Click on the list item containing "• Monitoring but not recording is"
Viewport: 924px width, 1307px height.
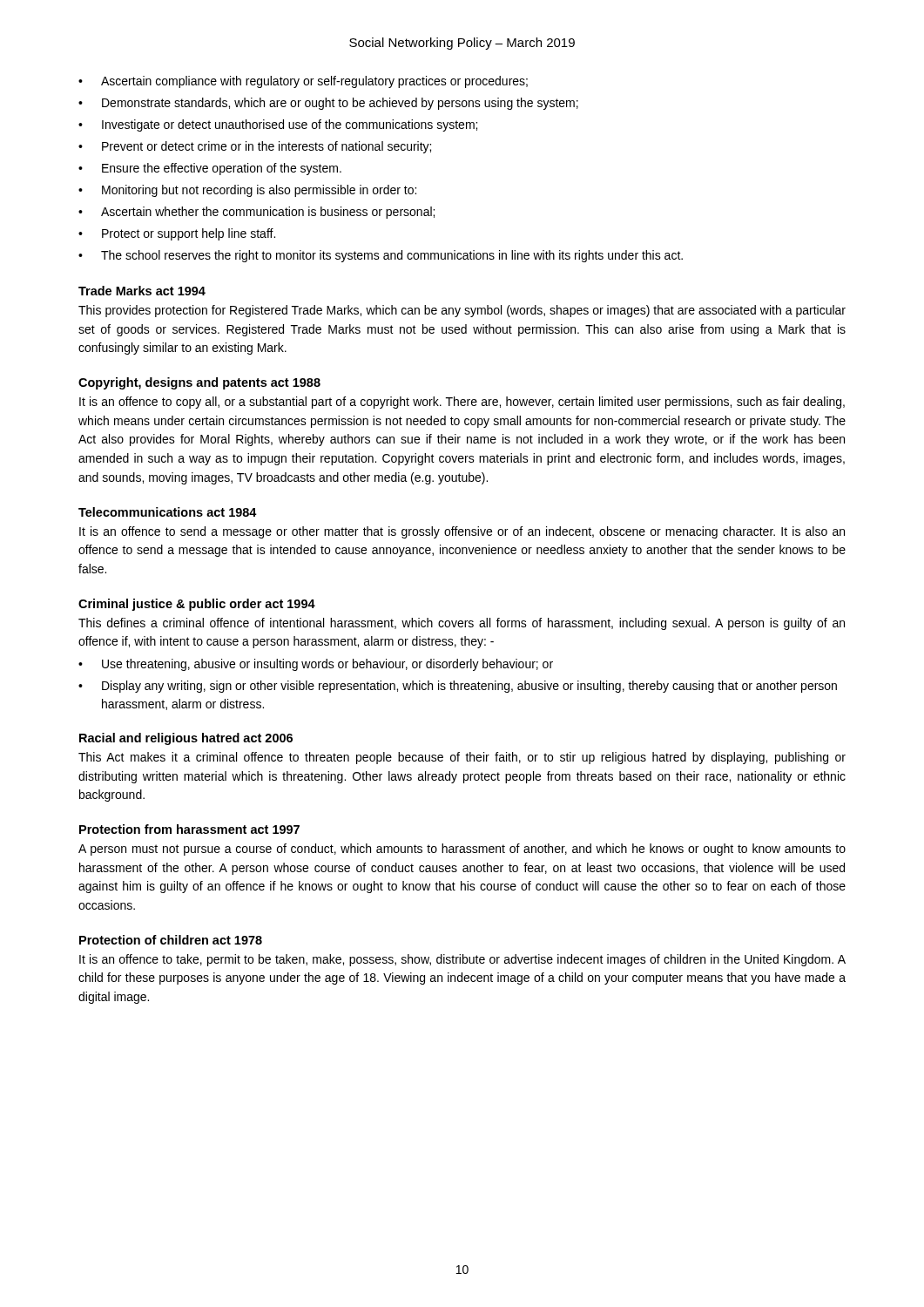247,191
